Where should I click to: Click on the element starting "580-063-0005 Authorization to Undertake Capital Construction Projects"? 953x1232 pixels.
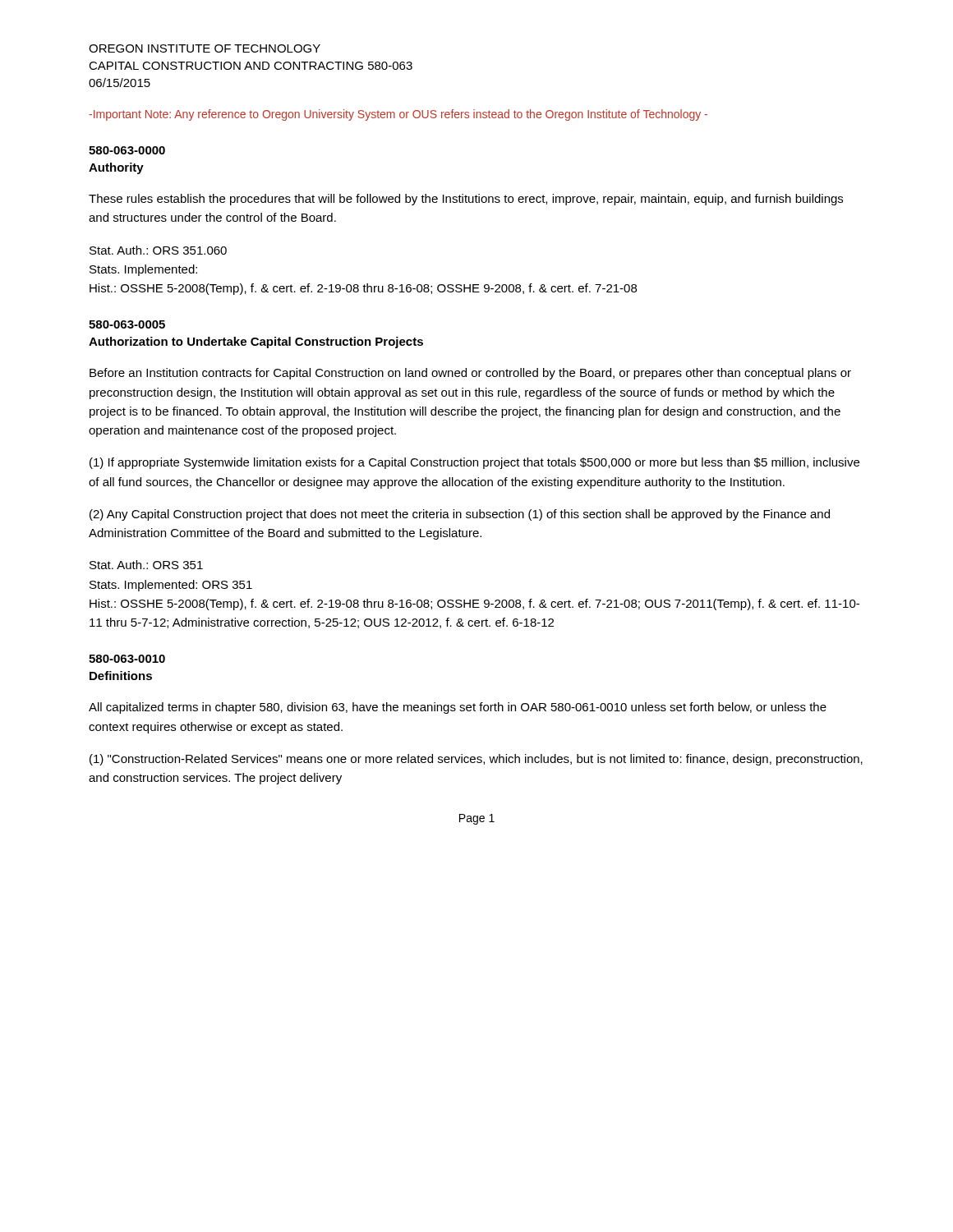point(127,324)
